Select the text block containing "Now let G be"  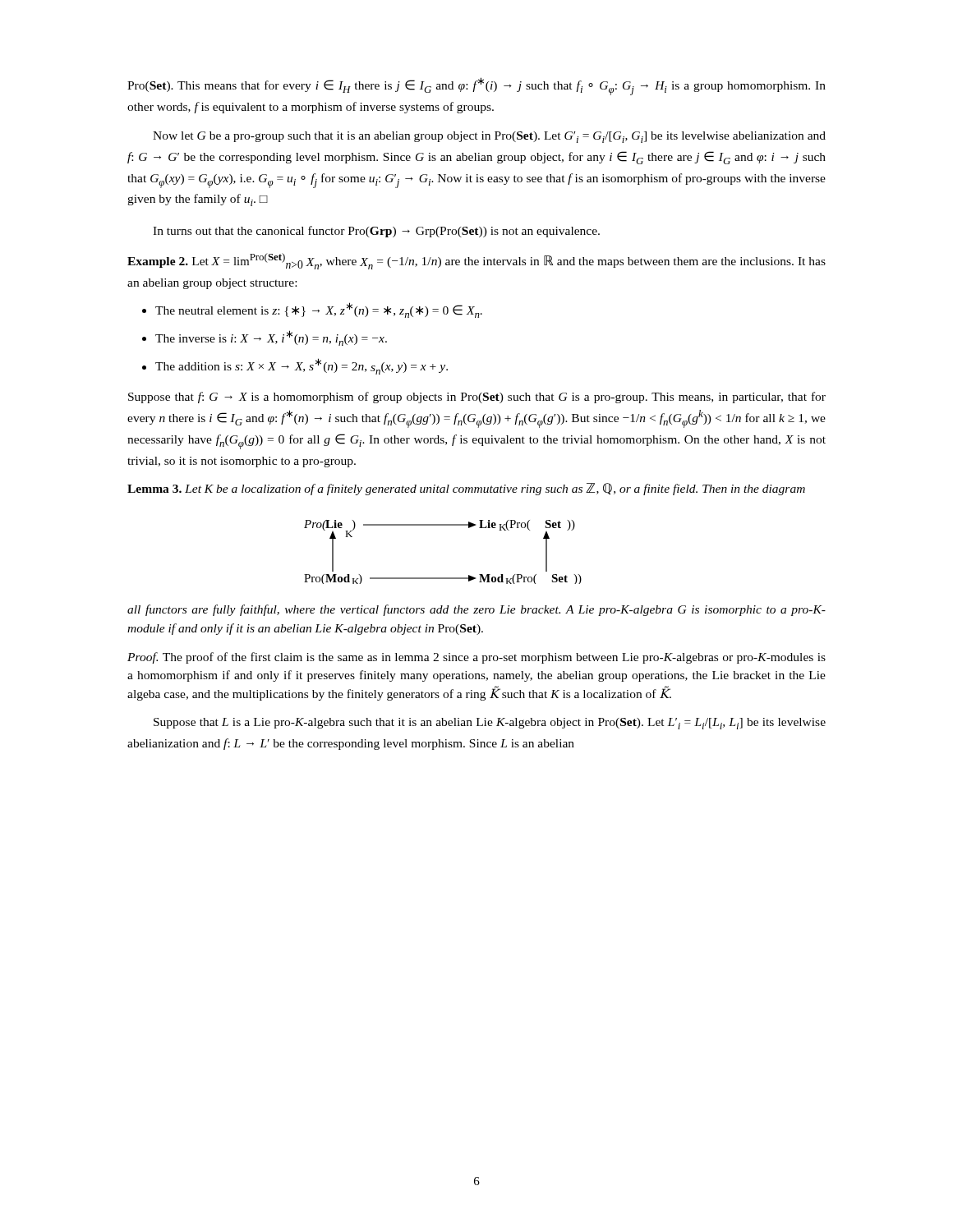(476, 169)
